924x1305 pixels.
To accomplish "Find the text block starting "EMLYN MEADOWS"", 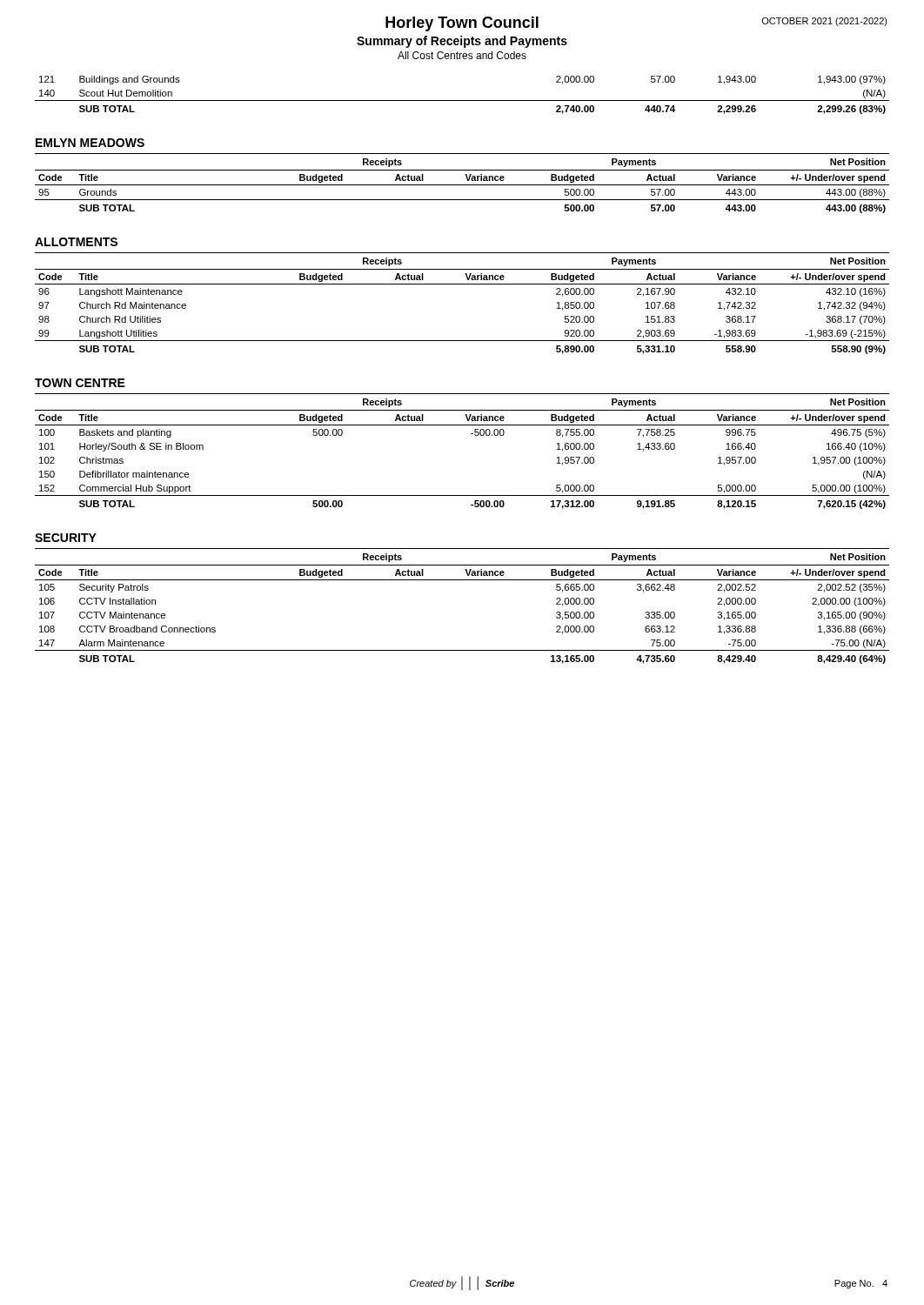I will pos(90,143).
